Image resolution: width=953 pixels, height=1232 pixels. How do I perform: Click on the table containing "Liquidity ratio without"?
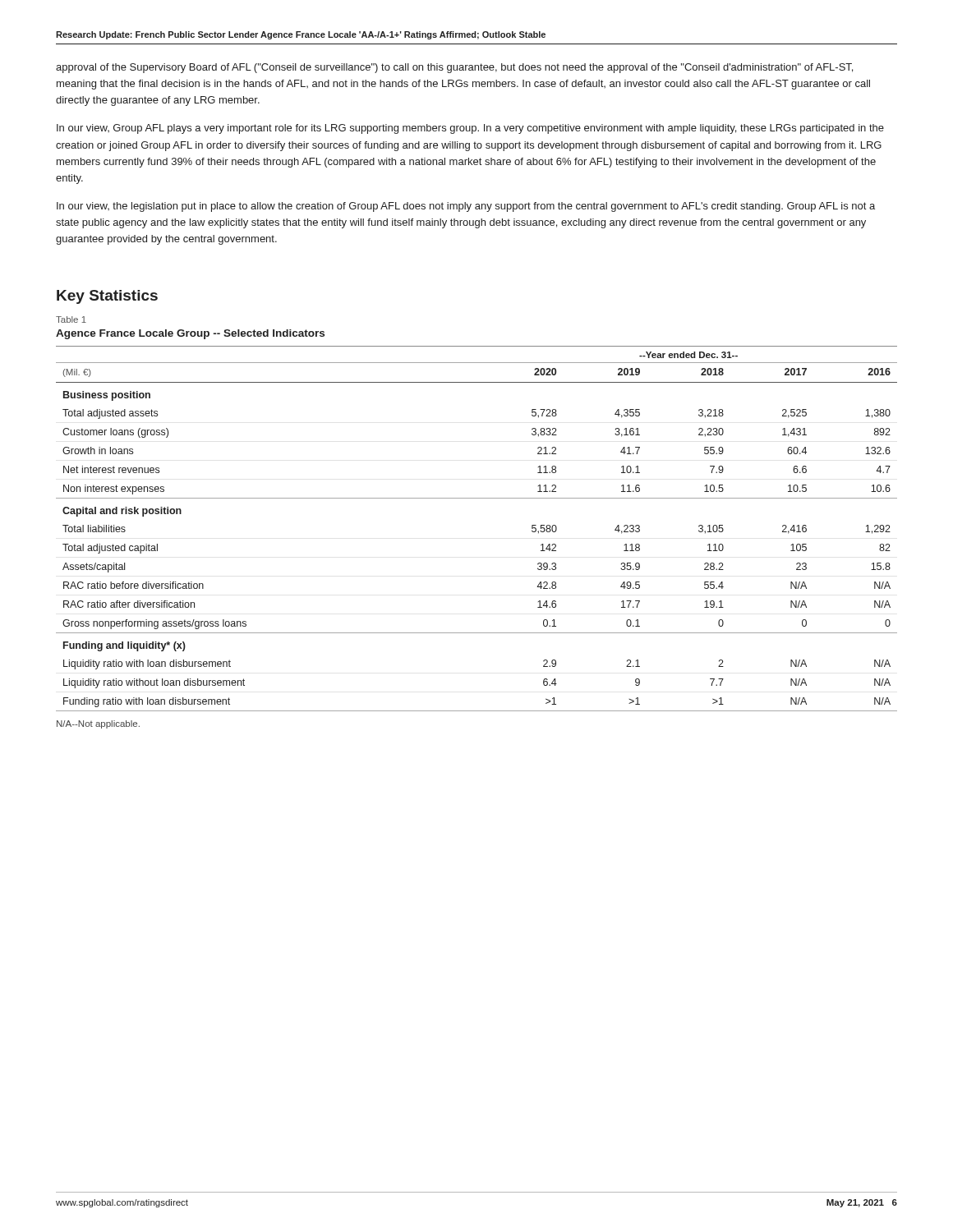click(476, 529)
